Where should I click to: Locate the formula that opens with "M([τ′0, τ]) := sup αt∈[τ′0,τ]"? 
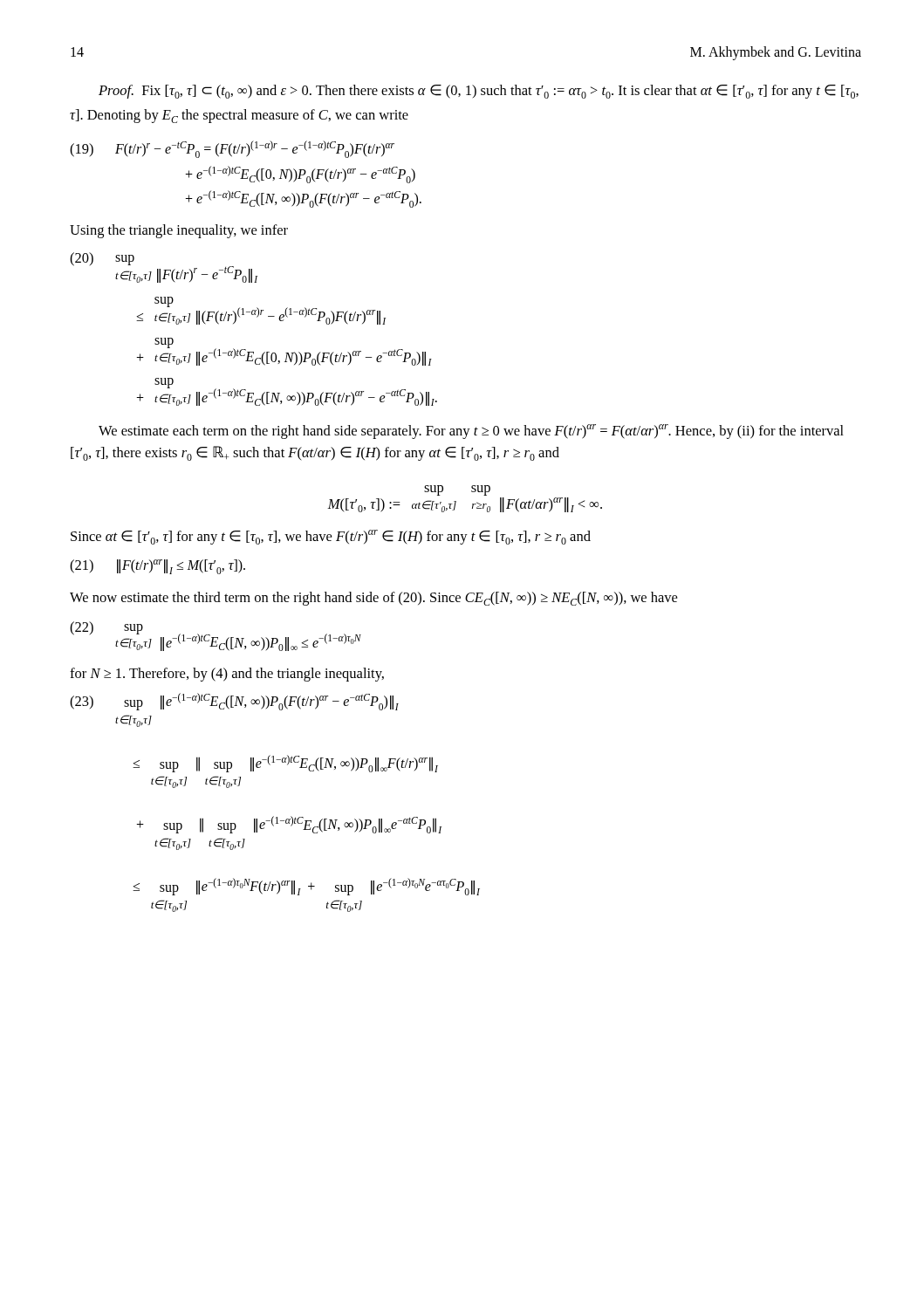tap(465, 497)
